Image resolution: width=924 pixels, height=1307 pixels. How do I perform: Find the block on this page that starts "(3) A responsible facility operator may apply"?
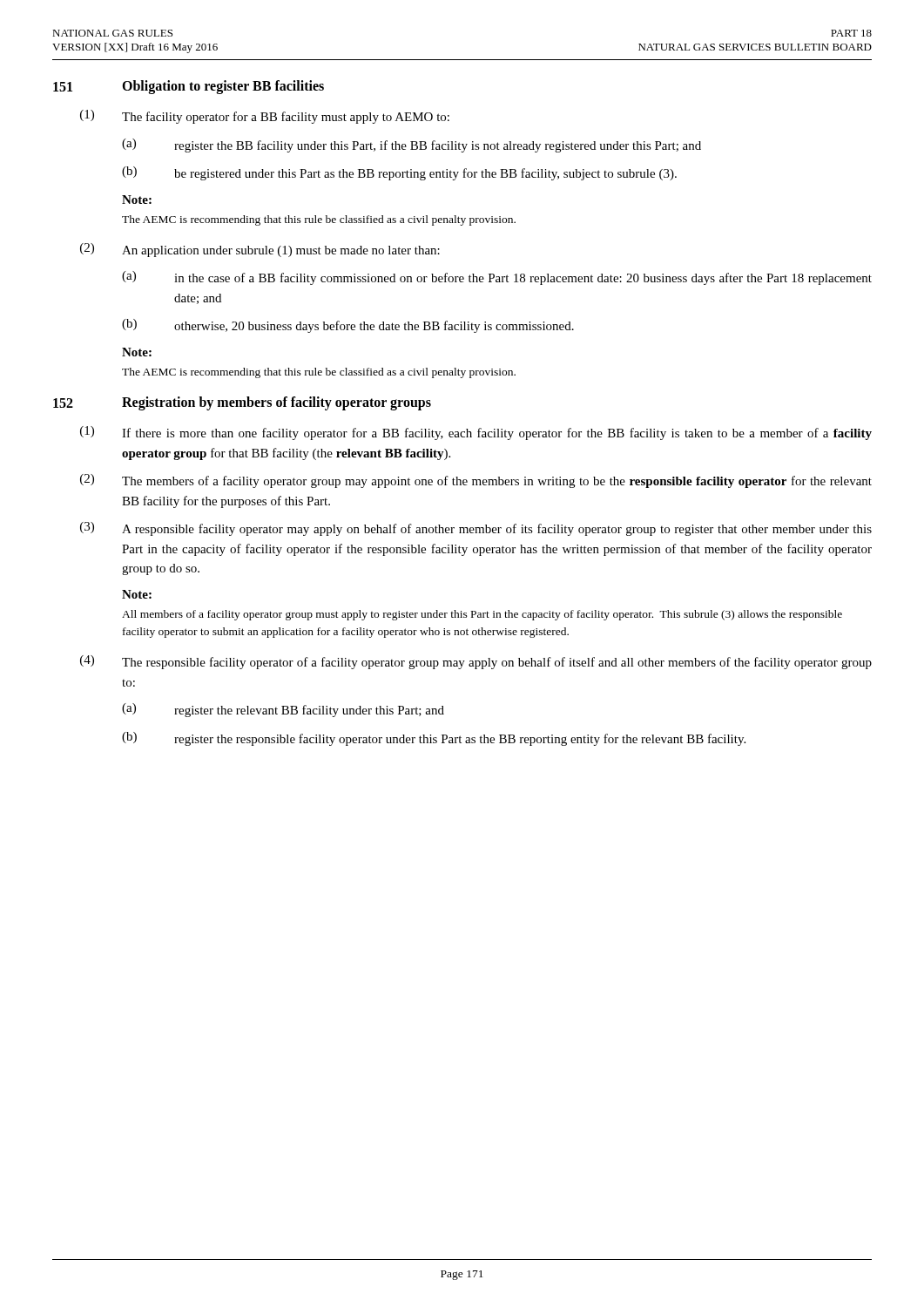click(x=462, y=549)
